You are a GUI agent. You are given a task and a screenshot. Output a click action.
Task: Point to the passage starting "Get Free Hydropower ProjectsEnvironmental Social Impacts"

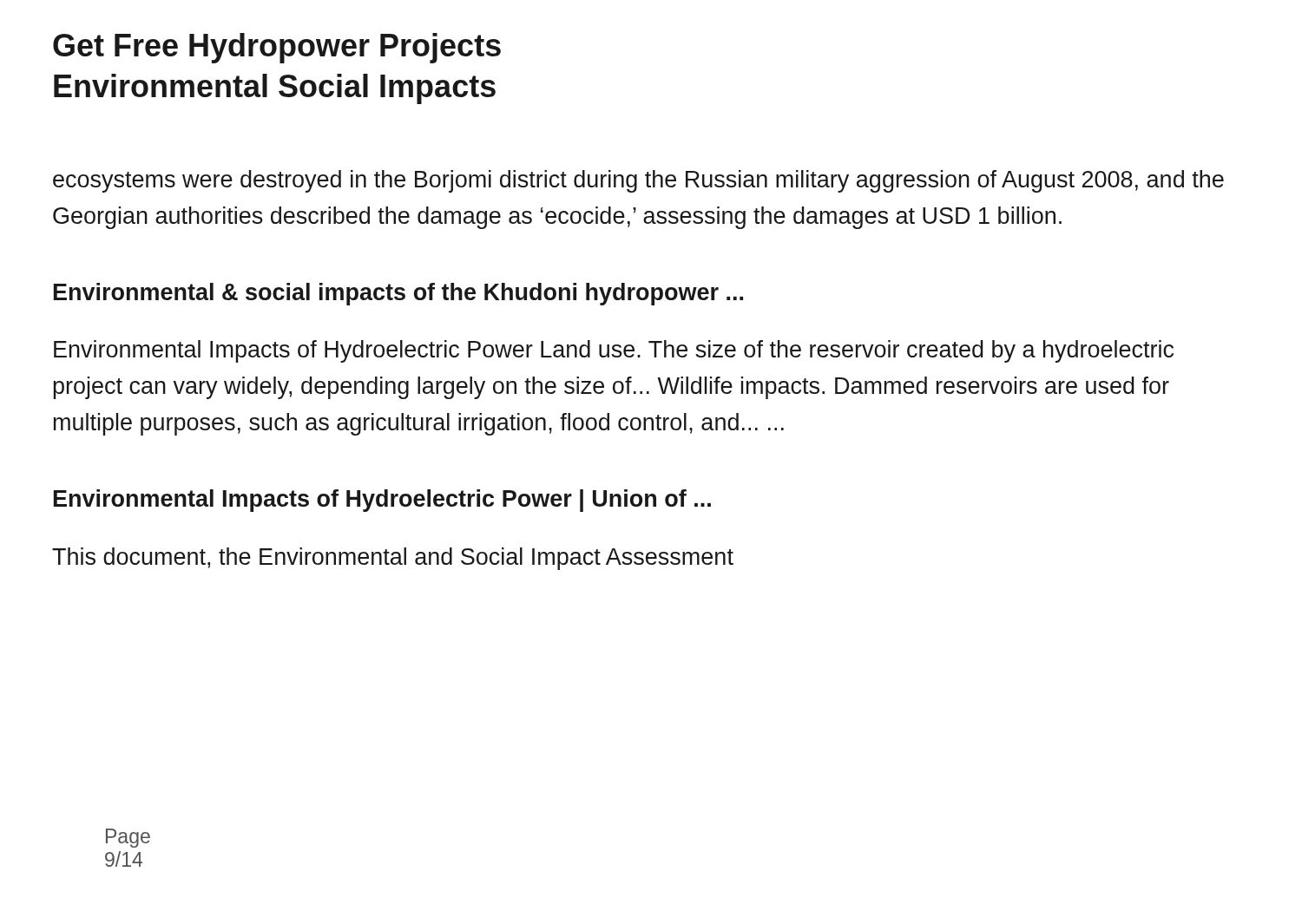[x=277, y=67]
